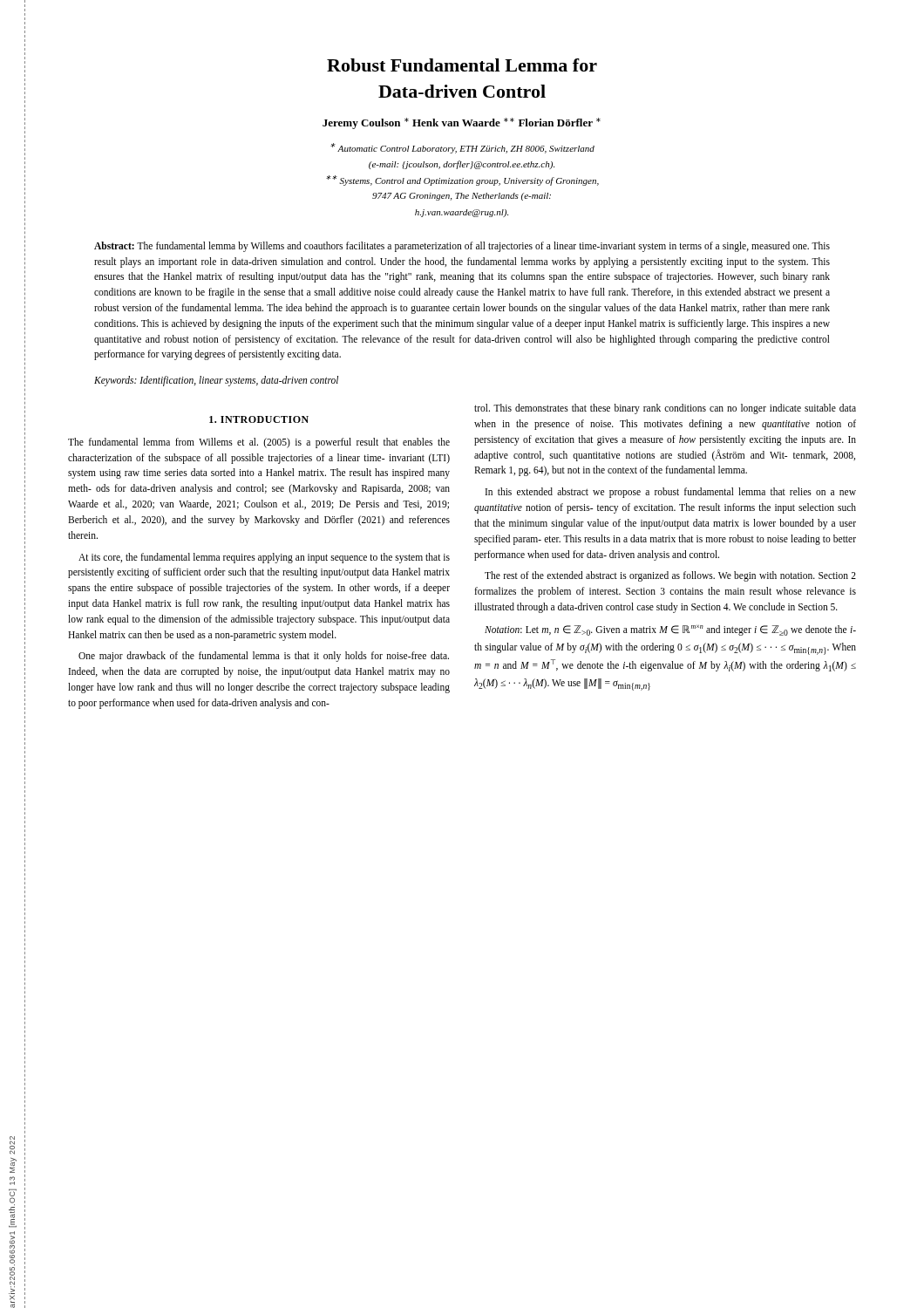Where does it say "1. INTRODUCTION"?

click(259, 420)
